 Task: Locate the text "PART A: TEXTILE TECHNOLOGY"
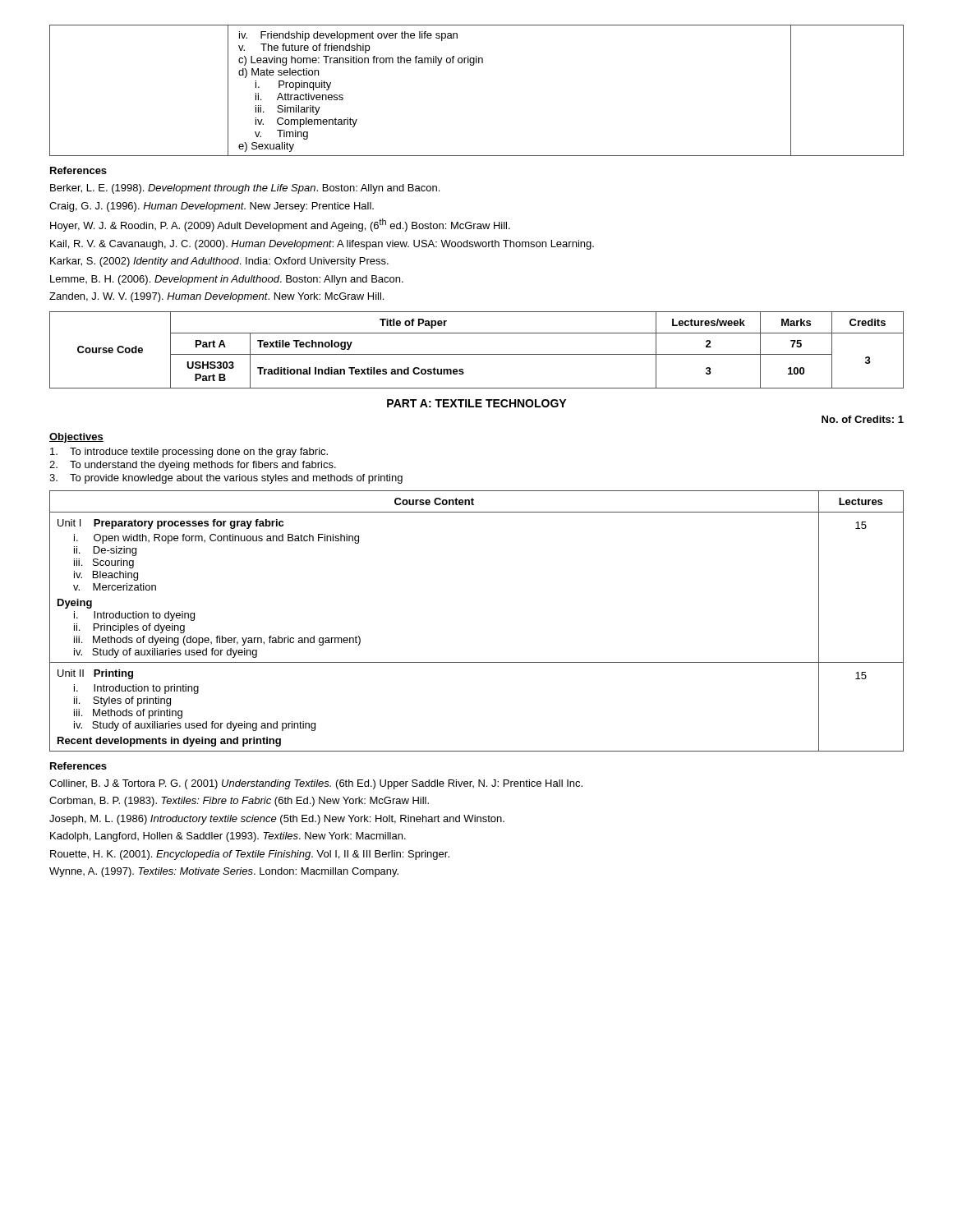(x=476, y=403)
